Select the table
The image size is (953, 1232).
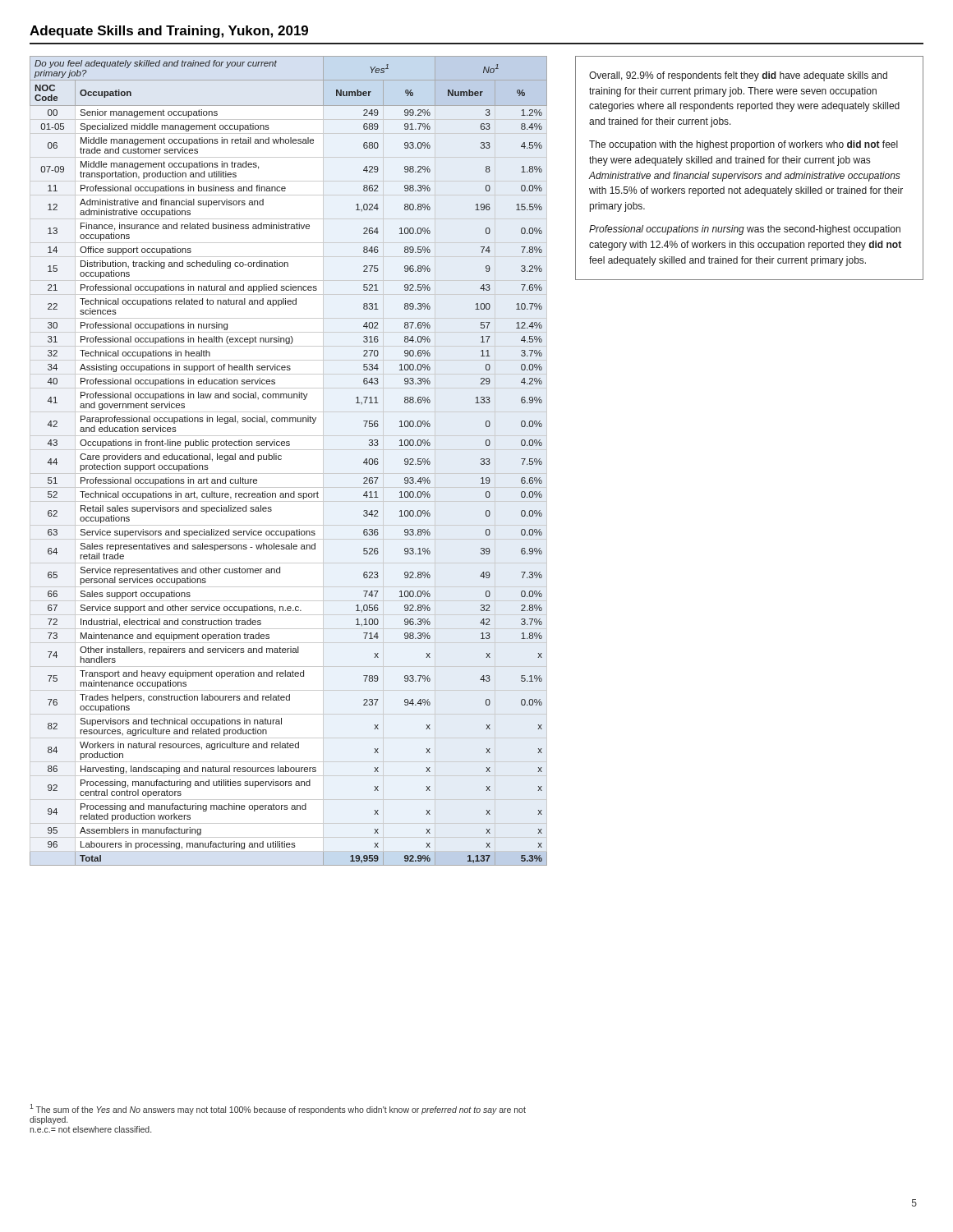pyautogui.click(x=288, y=461)
